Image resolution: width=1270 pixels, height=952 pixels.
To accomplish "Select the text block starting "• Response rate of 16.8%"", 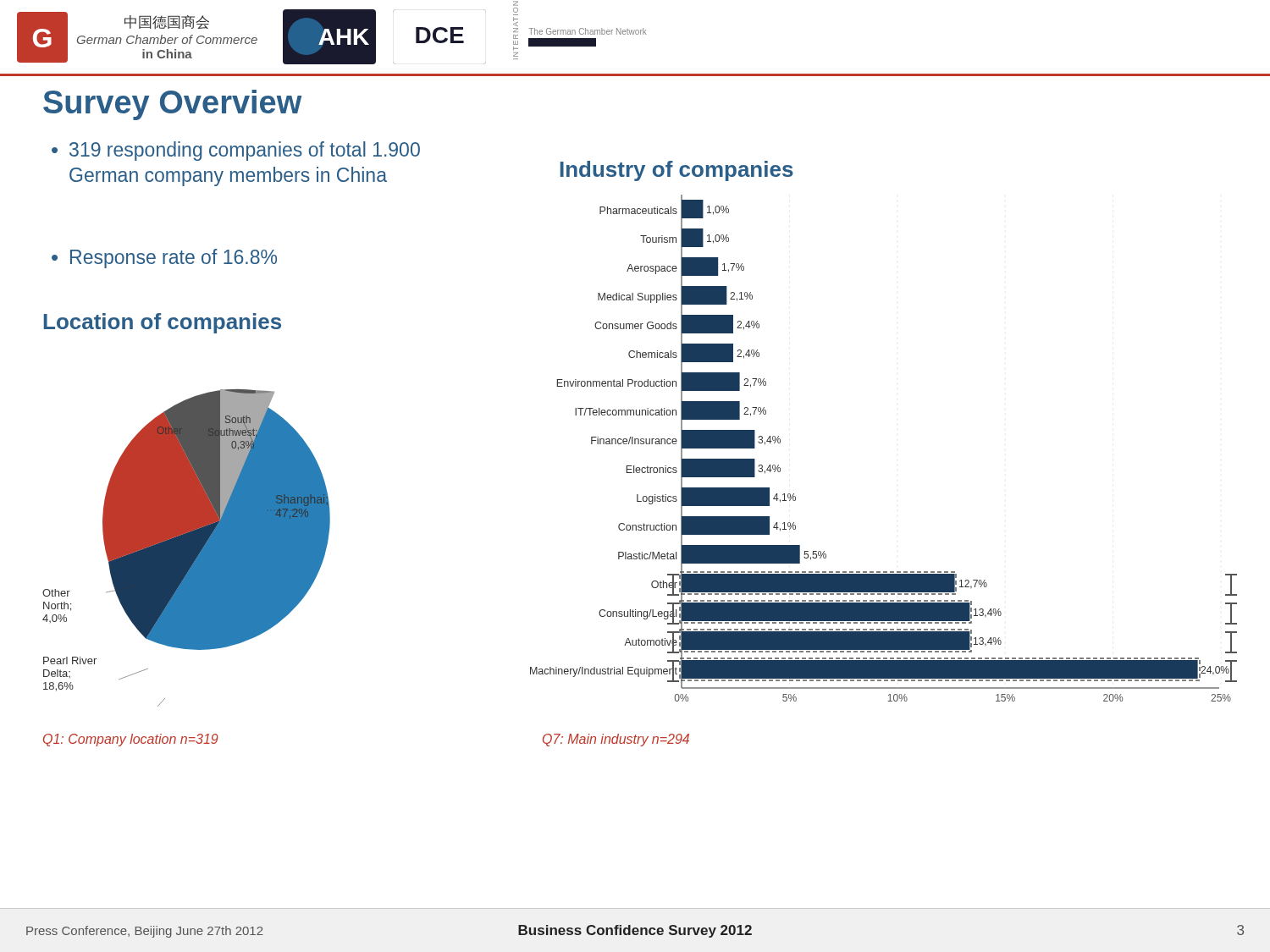I will pos(164,258).
